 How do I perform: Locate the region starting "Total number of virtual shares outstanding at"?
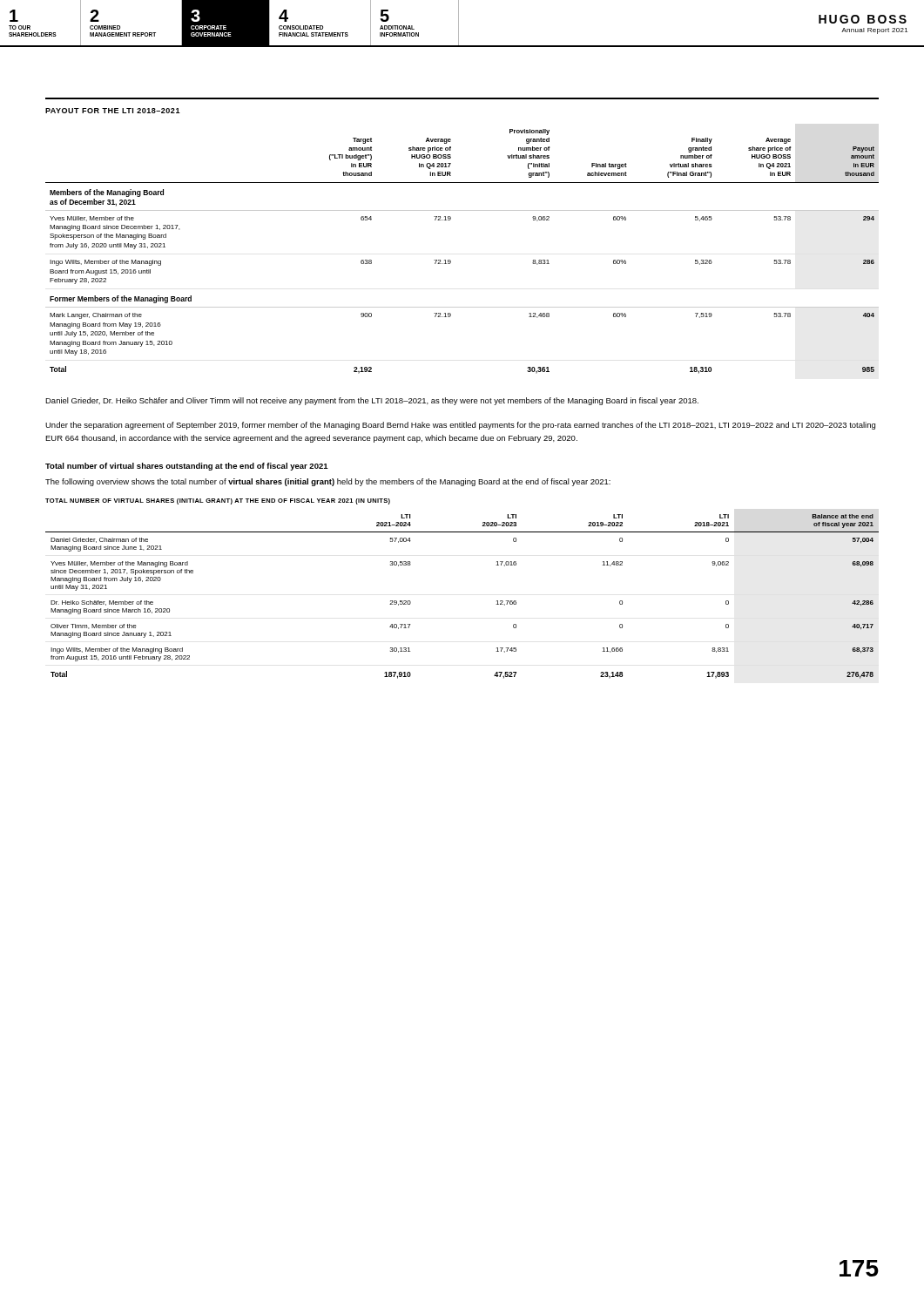[x=187, y=465]
